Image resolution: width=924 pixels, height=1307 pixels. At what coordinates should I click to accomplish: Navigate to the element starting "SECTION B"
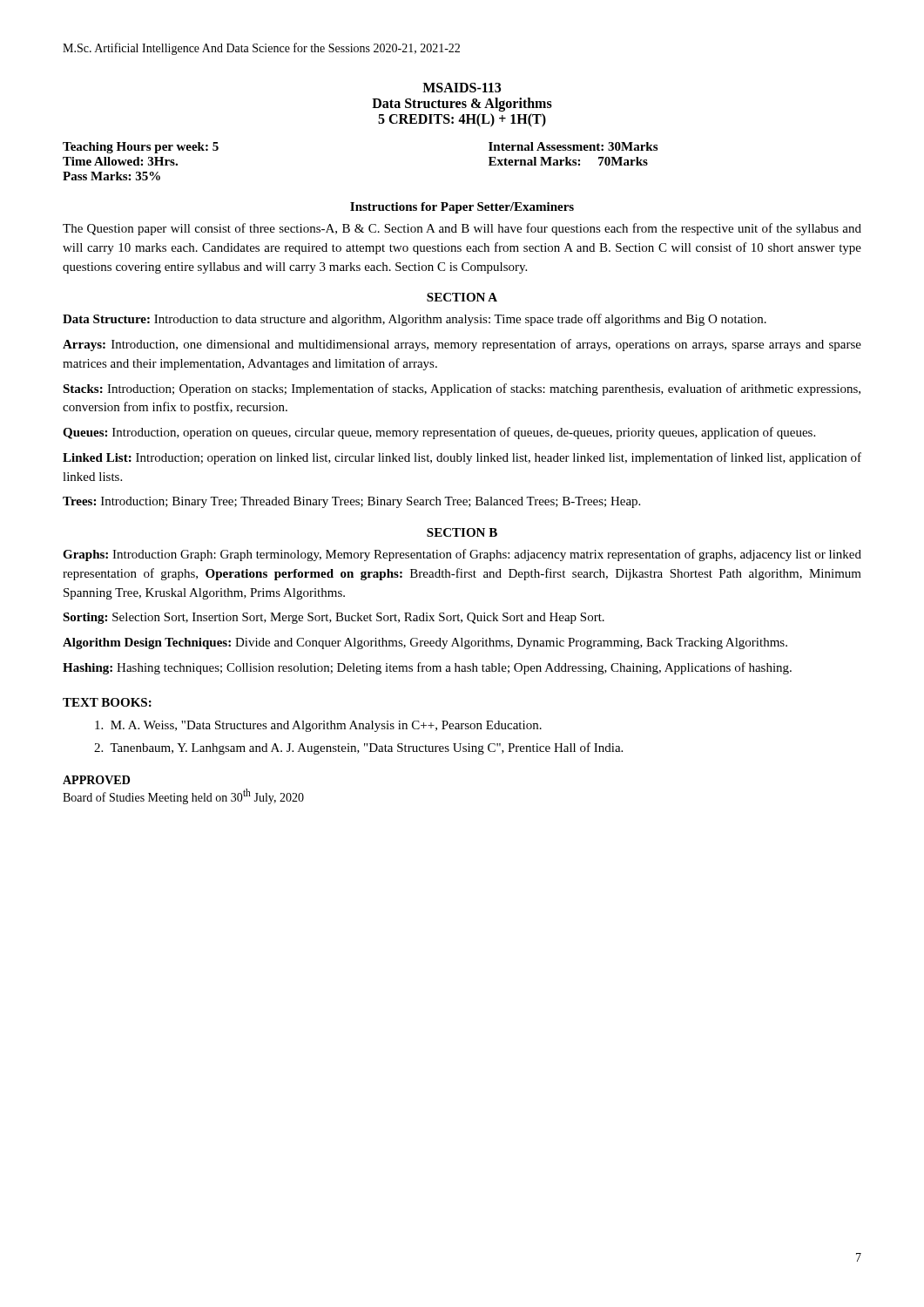click(x=462, y=532)
